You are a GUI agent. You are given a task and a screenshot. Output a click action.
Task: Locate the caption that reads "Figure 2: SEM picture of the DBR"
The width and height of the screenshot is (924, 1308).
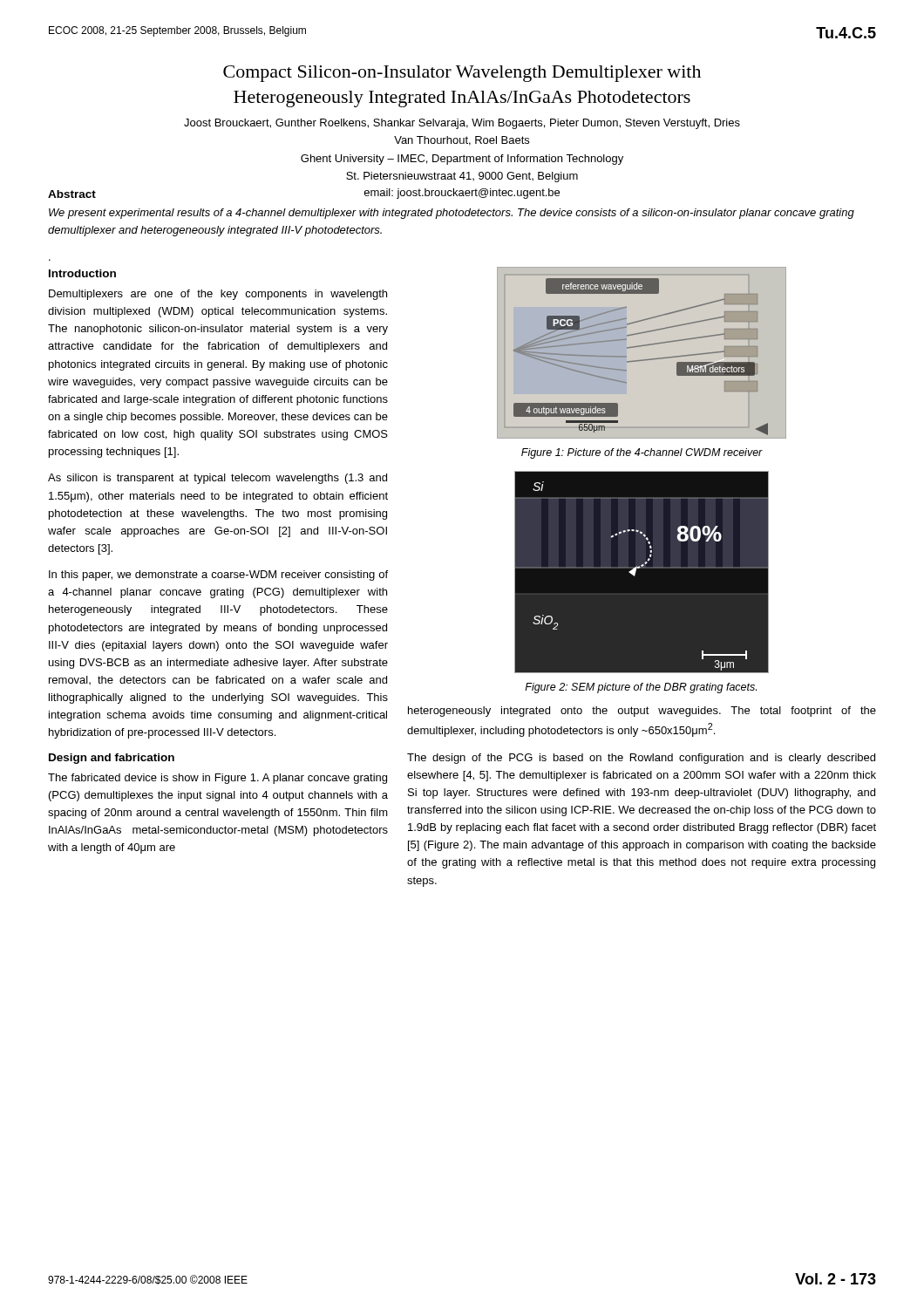point(642,687)
